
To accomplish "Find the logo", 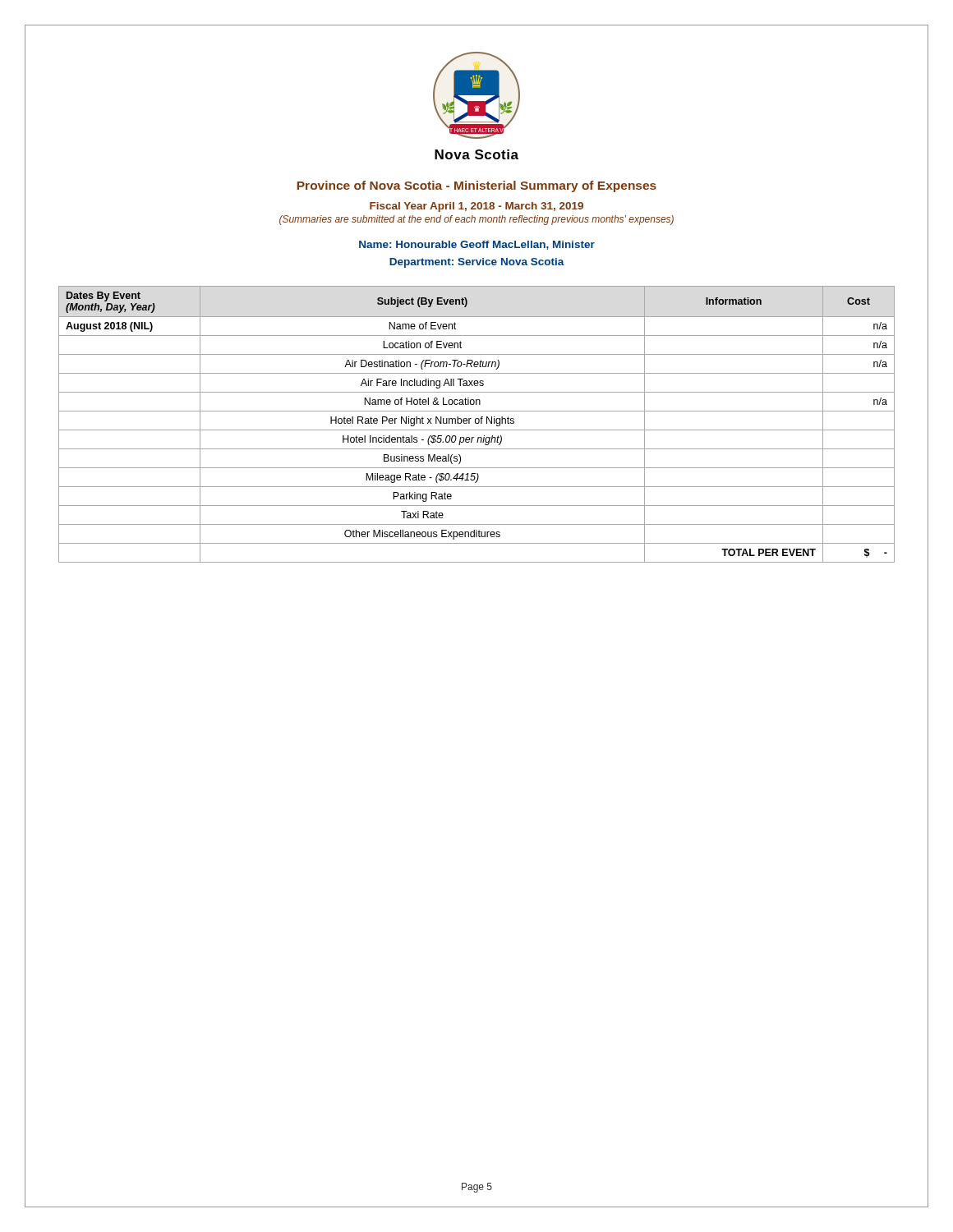I will (x=476, y=97).
